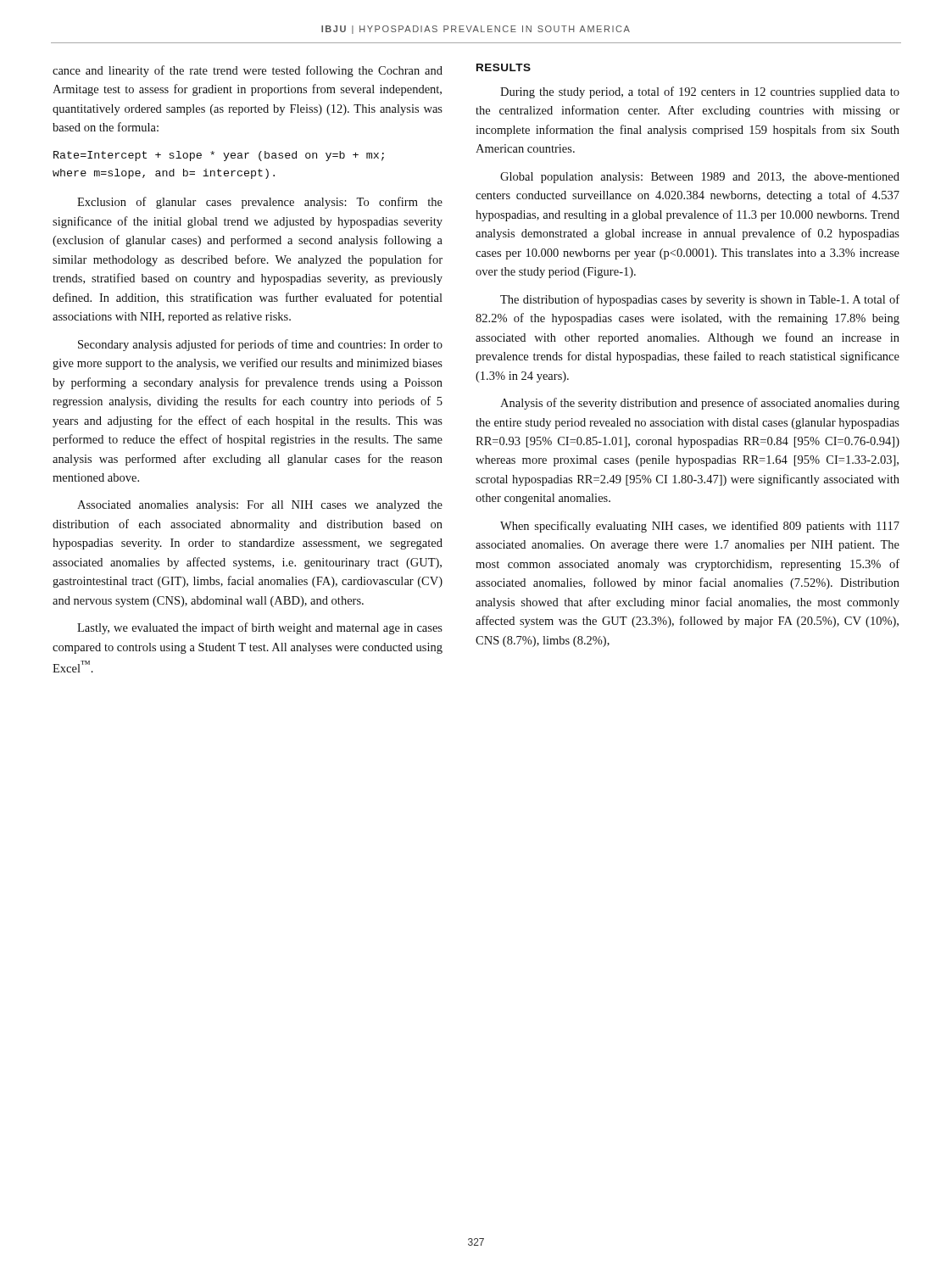
Task: Point to the element starting "Associated anomalies analysis: For"
Action: pos(248,553)
